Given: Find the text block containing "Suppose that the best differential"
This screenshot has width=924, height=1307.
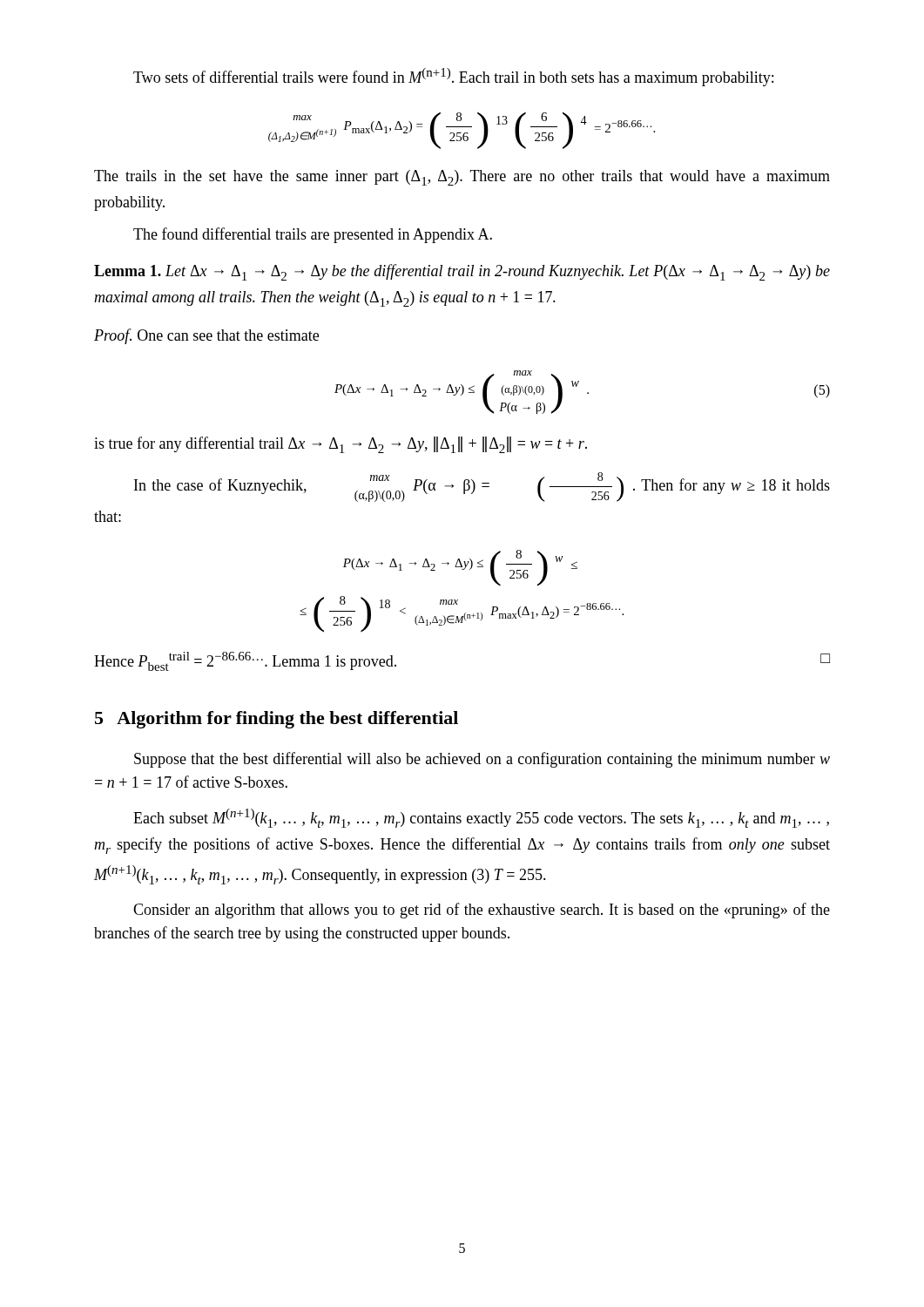Looking at the screenshot, I should pos(462,846).
